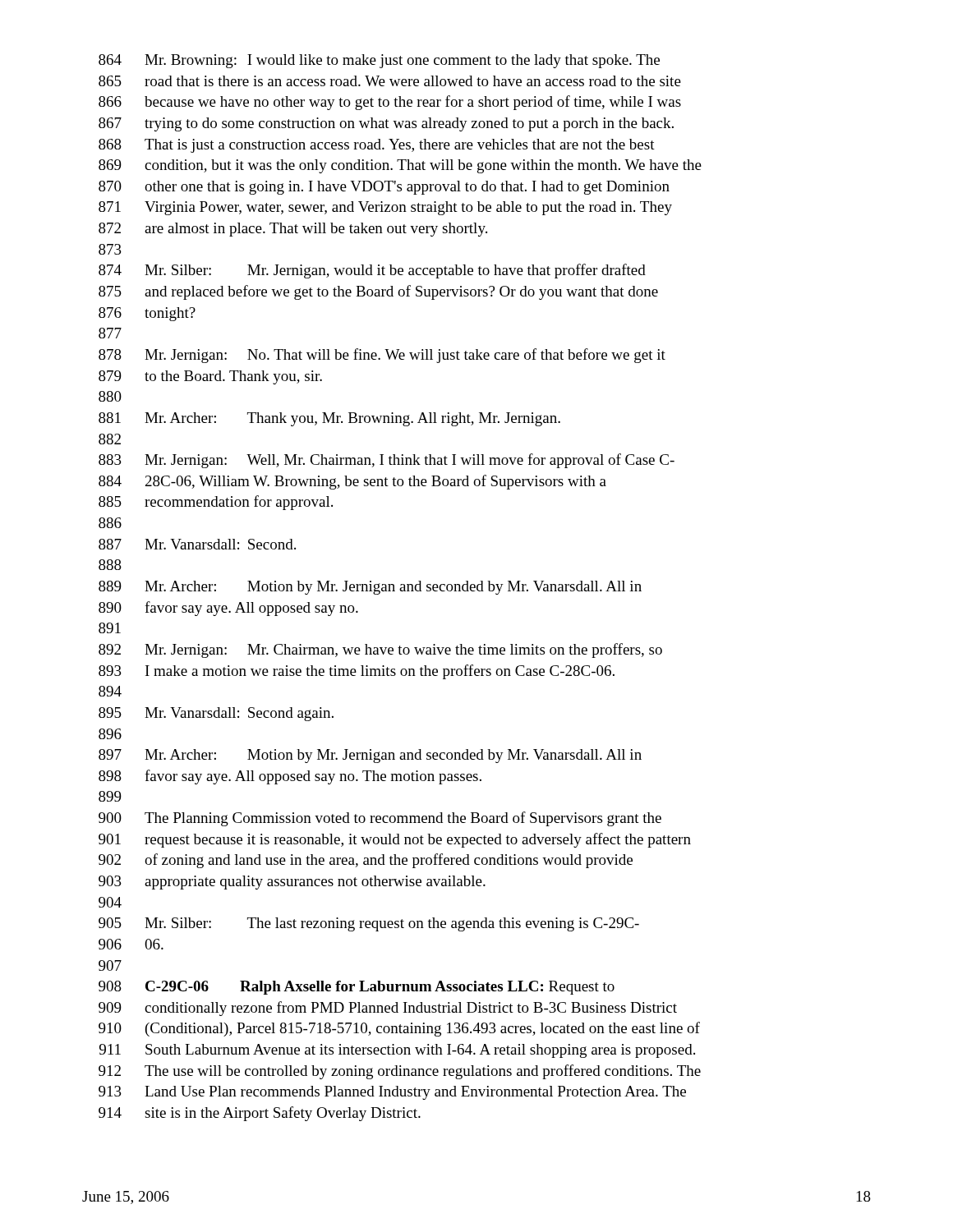Where is the passage that starts "883 Mr. Jernigan: Well, Mr."?
The image size is (953, 1232).
476,460
